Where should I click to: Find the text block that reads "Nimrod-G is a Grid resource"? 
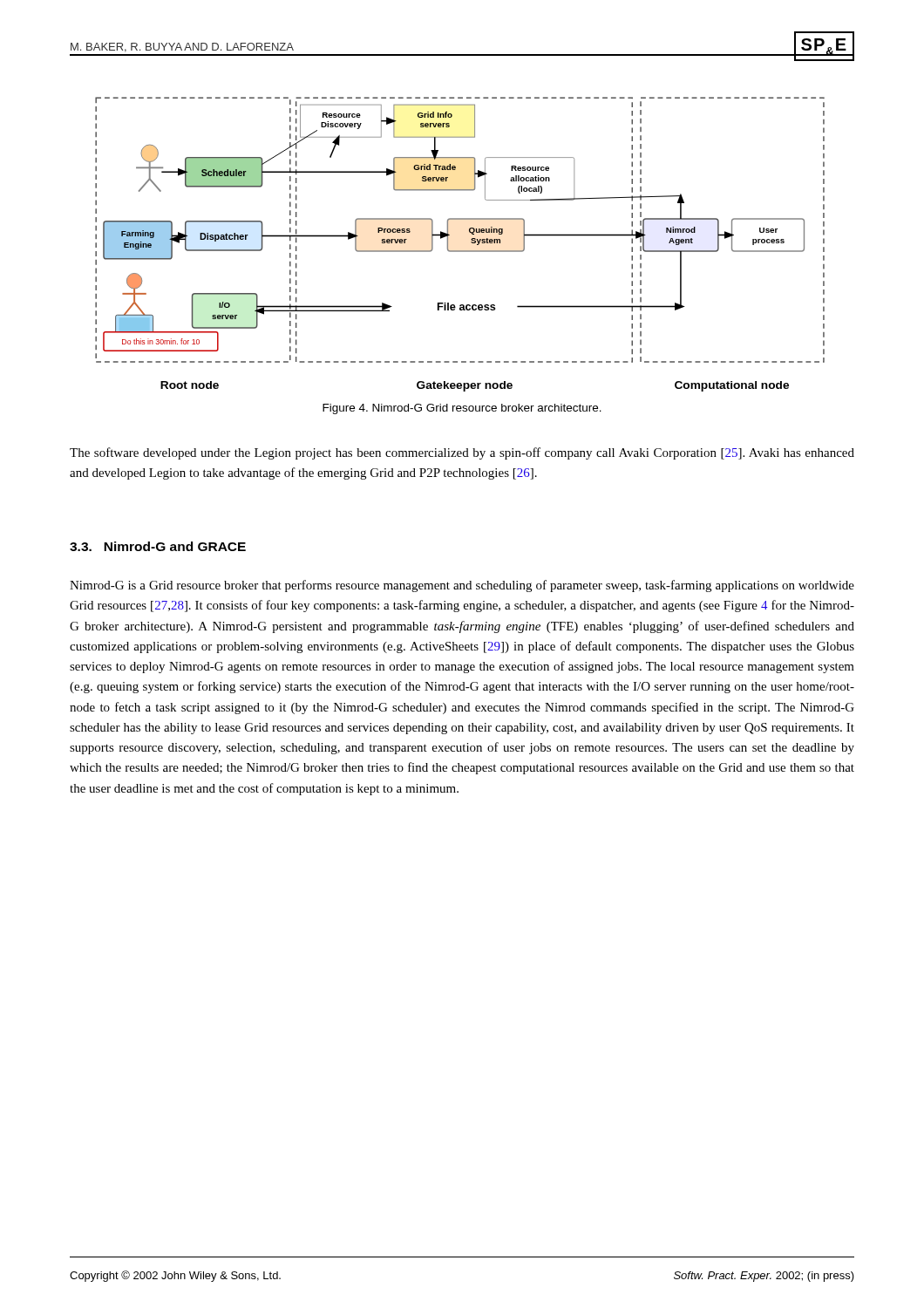462,687
